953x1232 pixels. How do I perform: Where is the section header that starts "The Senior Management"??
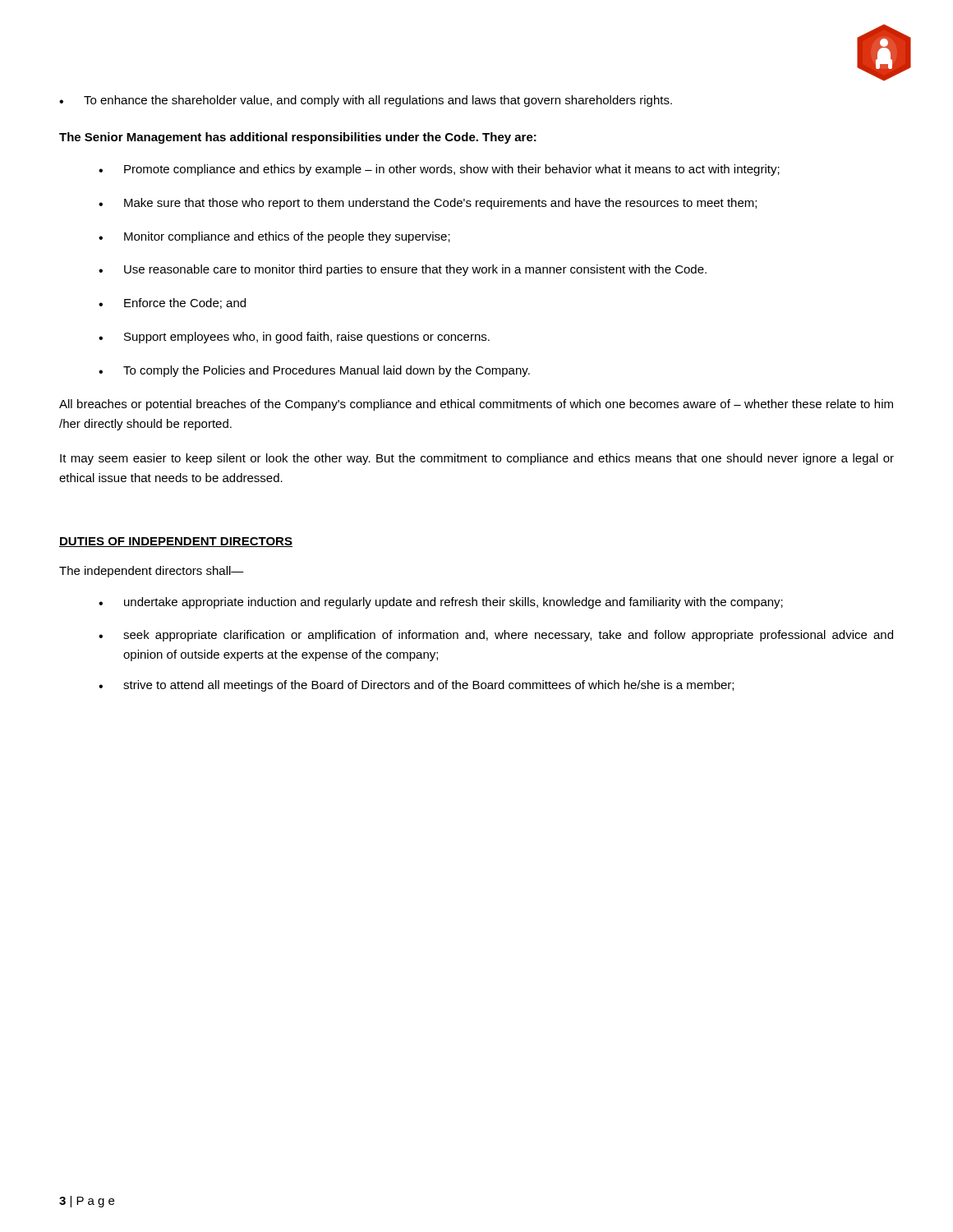tap(298, 137)
